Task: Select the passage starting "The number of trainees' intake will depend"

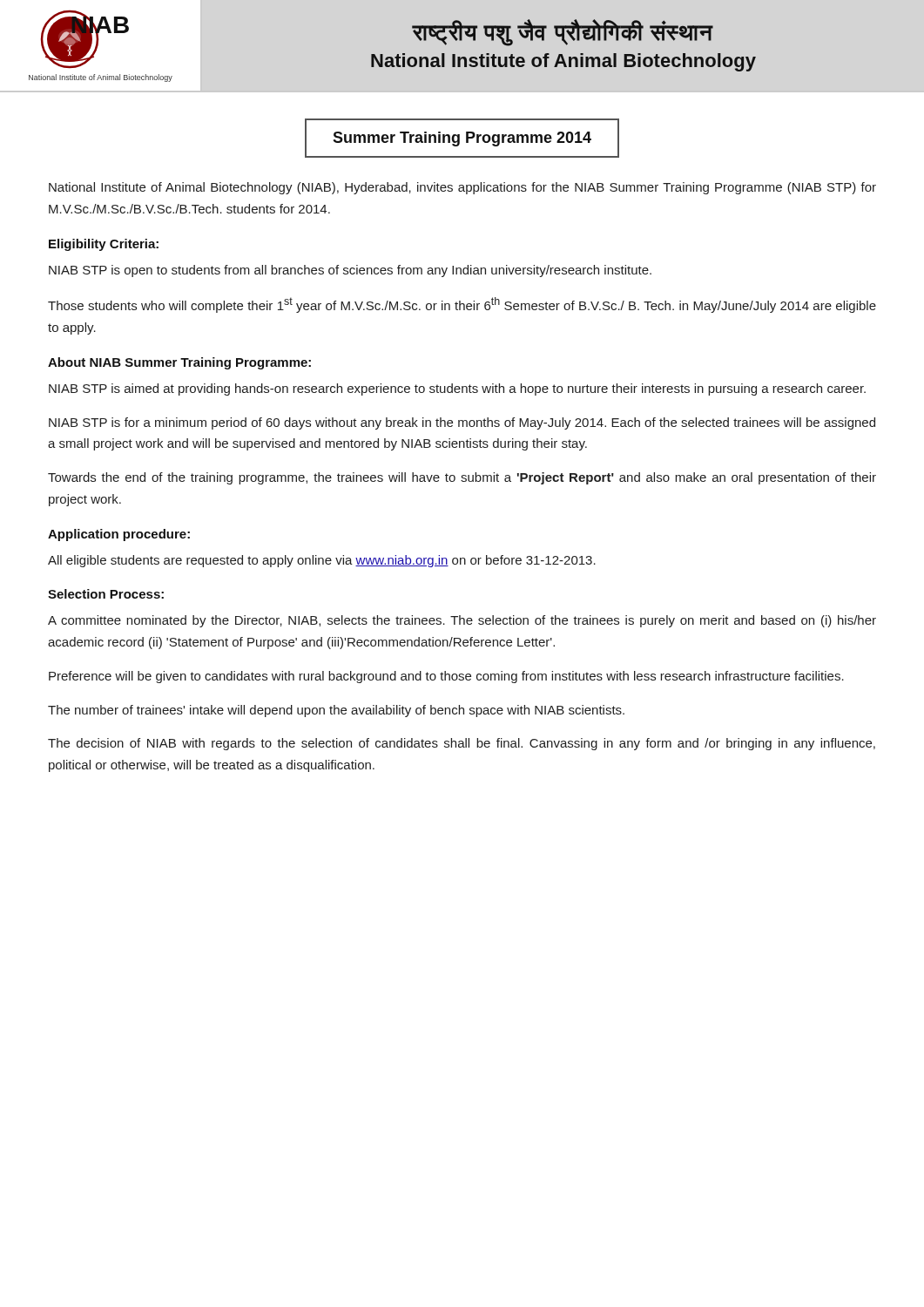Action: 462,710
